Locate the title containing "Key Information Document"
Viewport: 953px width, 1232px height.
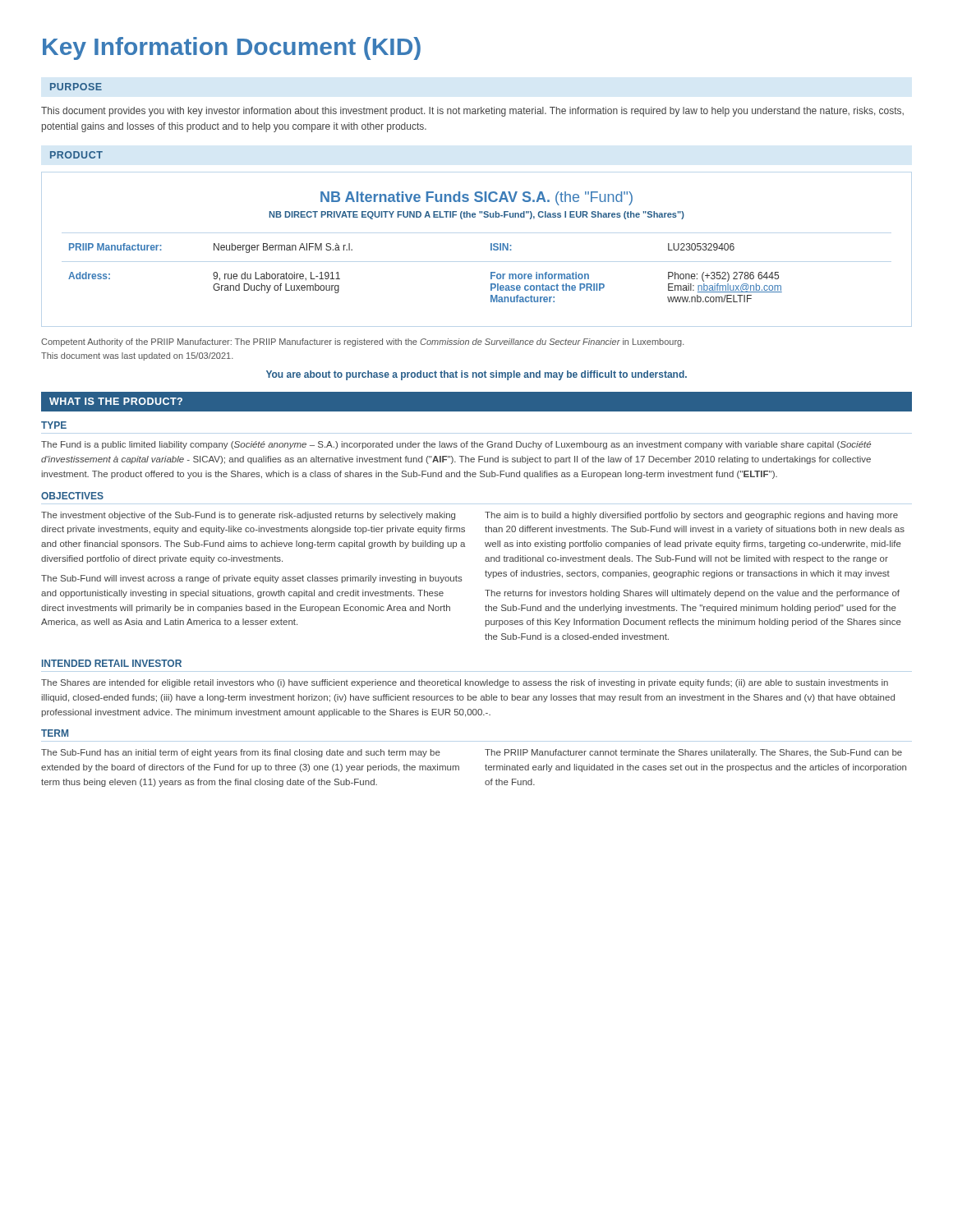pyautogui.click(x=231, y=46)
